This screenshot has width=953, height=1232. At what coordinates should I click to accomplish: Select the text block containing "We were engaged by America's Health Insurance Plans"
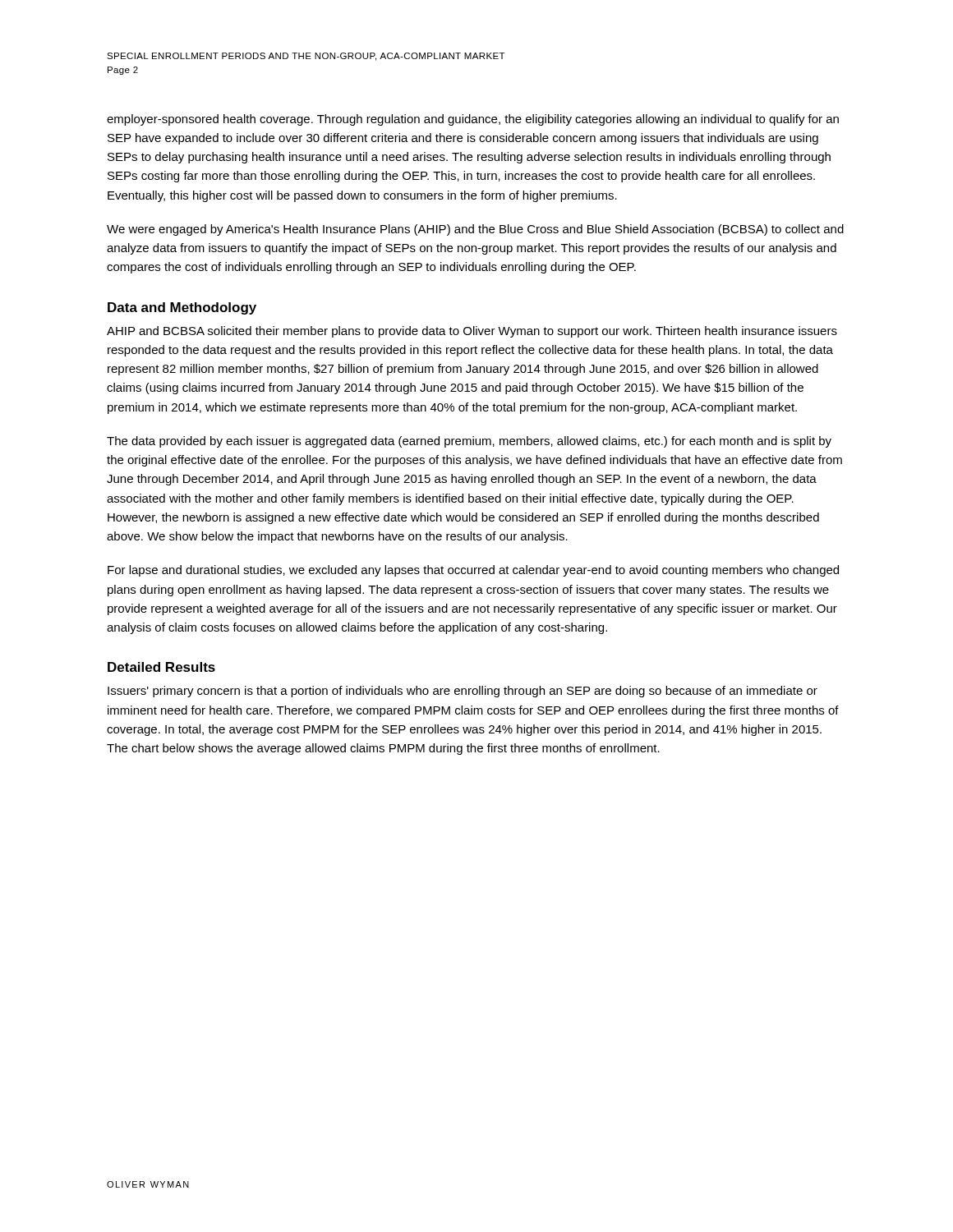point(475,248)
